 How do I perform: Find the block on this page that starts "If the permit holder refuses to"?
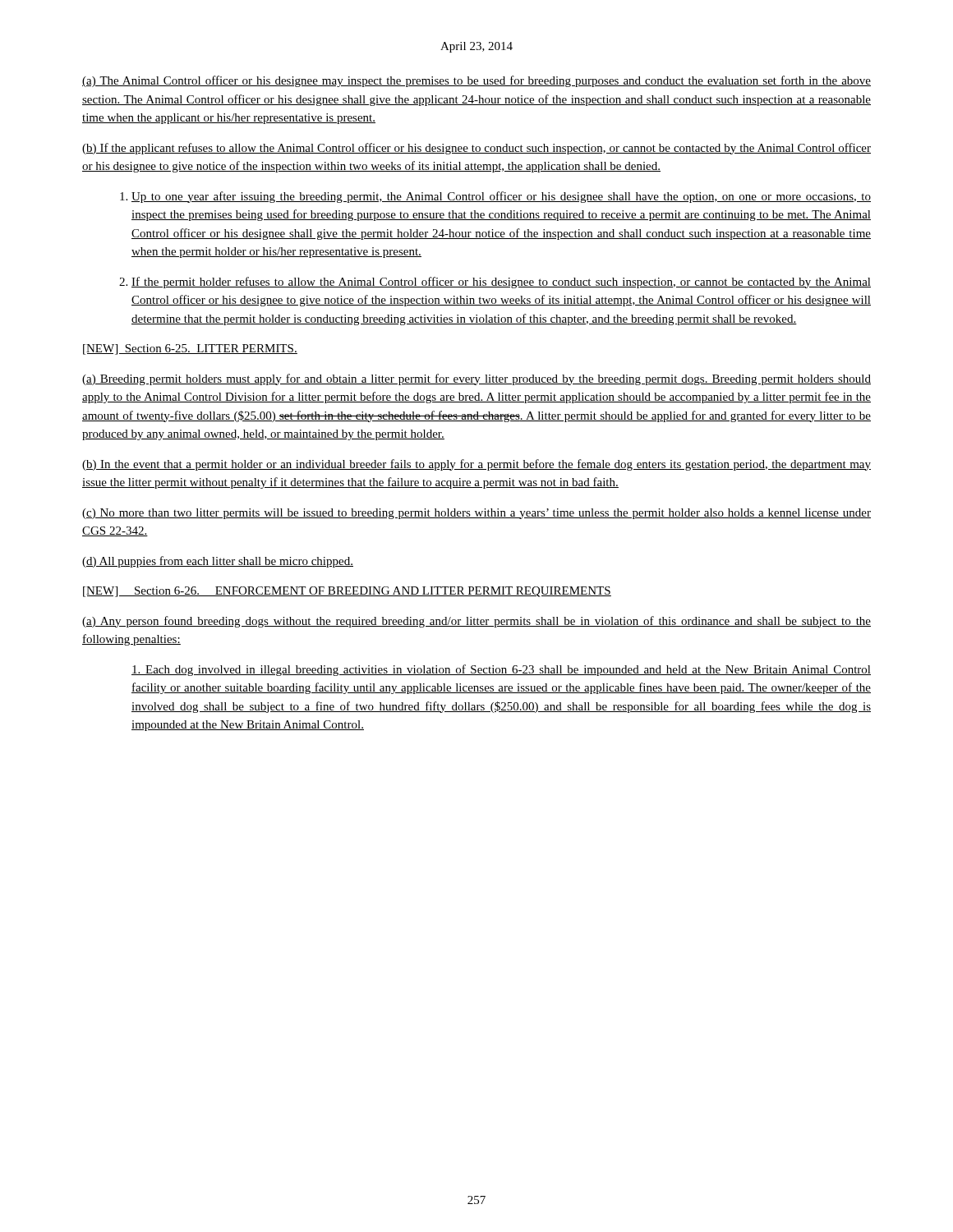(501, 300)
